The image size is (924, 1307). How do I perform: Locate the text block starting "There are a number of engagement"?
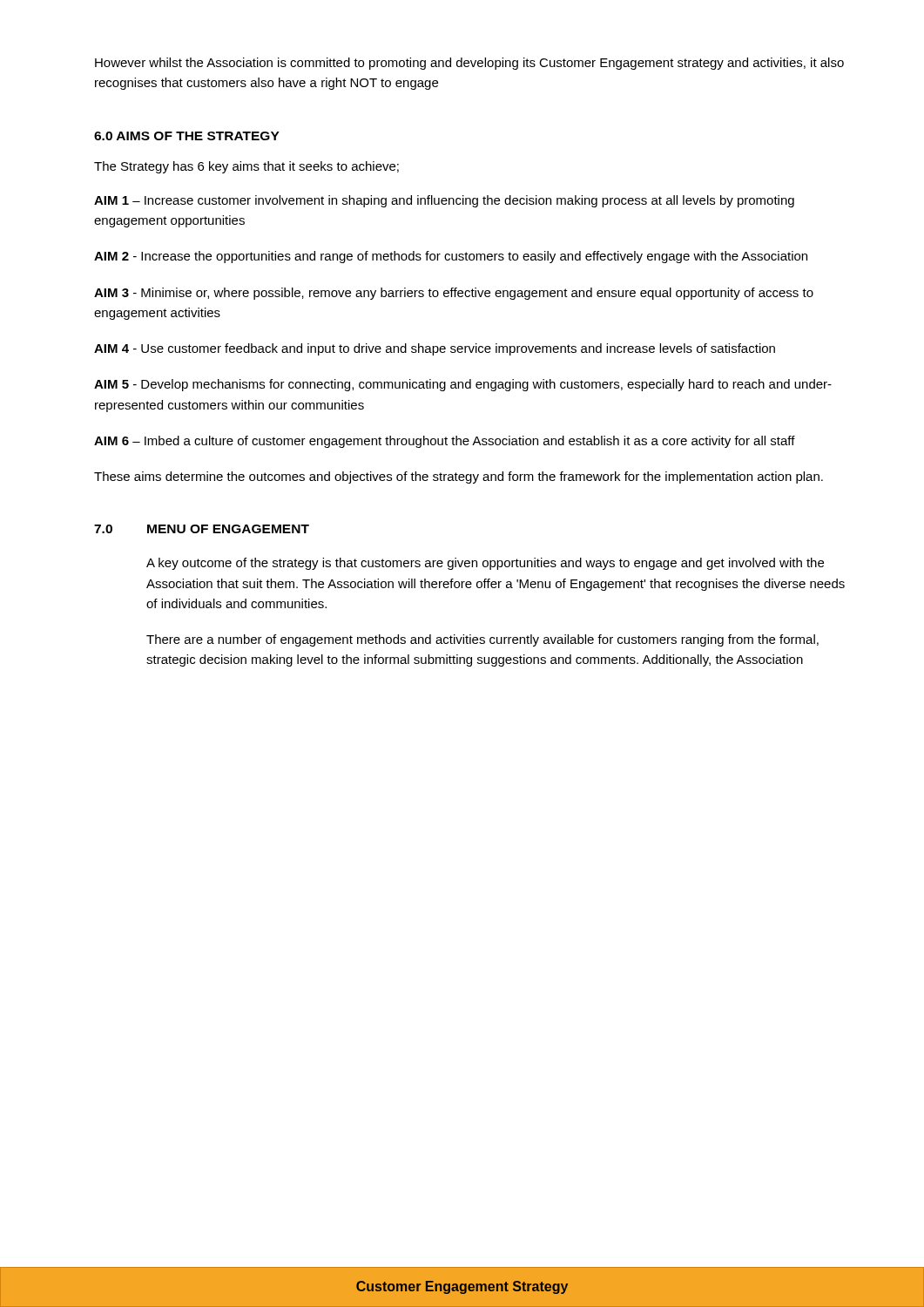pos(483,649)
